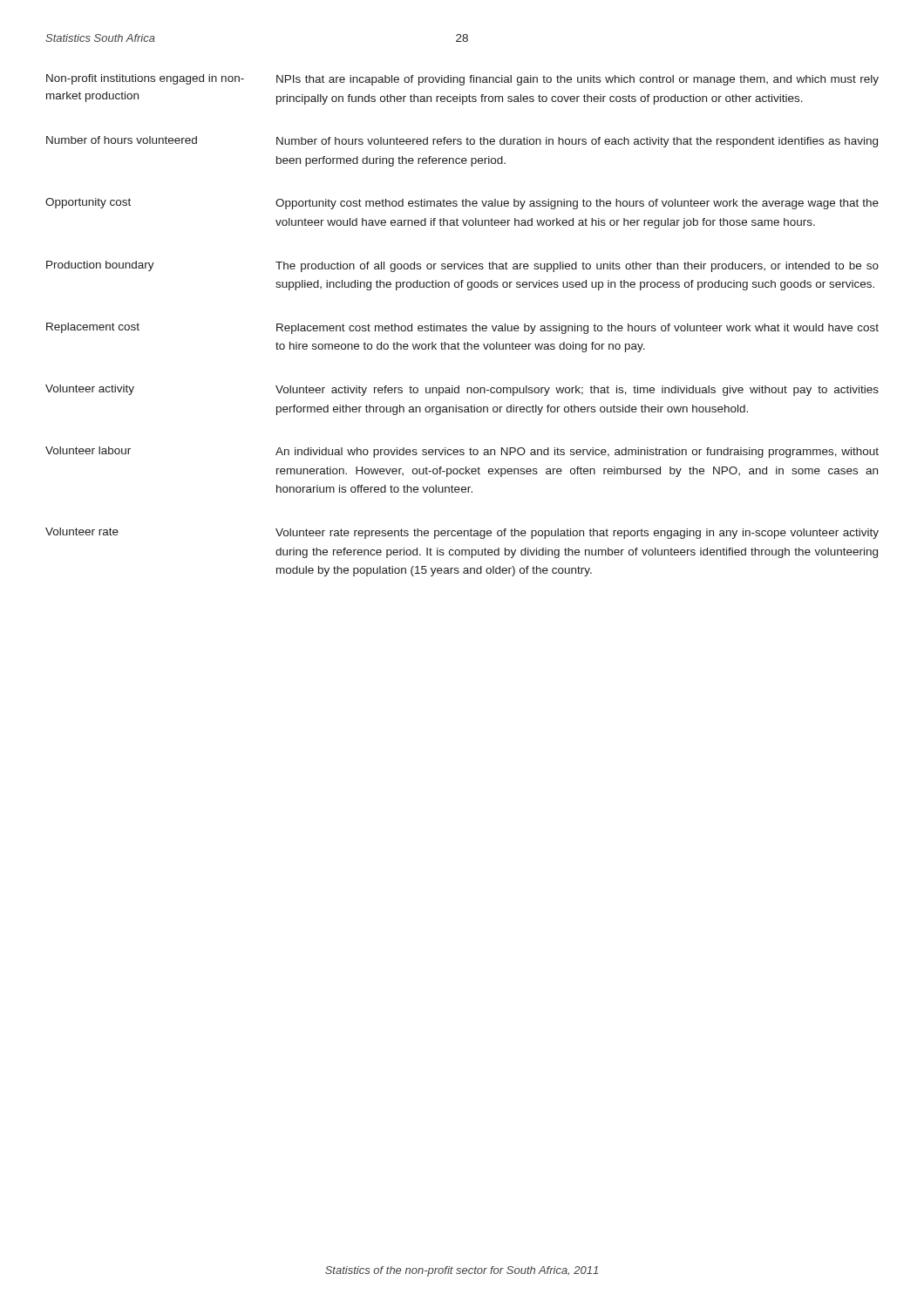The width and height of the screenshot is (924, 1308).
Task: Click on the list item with the text "Production boundary The production of"
Action: pos(462,275)
